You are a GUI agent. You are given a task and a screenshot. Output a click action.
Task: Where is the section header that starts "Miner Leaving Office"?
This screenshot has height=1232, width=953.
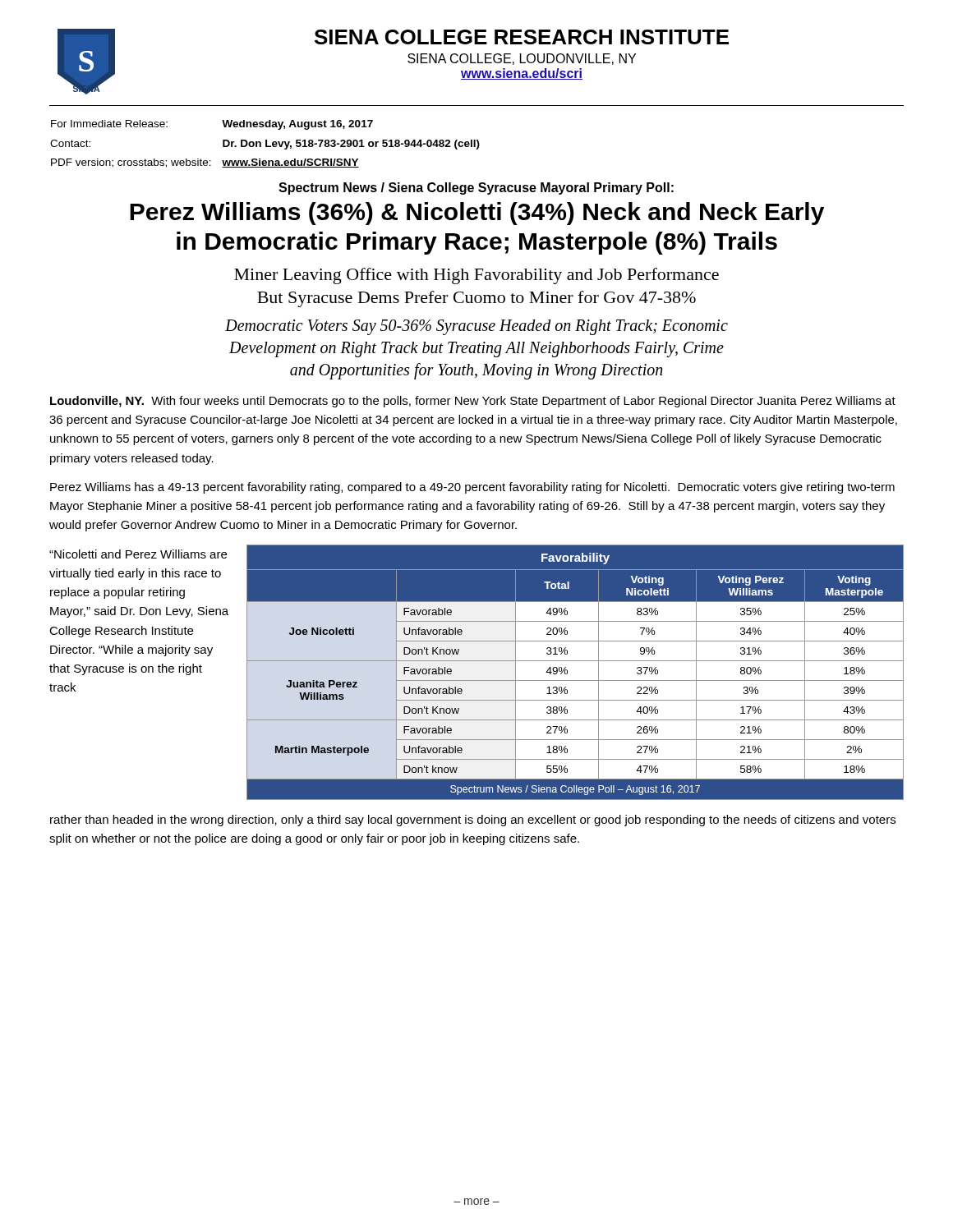pyautogui.click(x=476, y=286)
